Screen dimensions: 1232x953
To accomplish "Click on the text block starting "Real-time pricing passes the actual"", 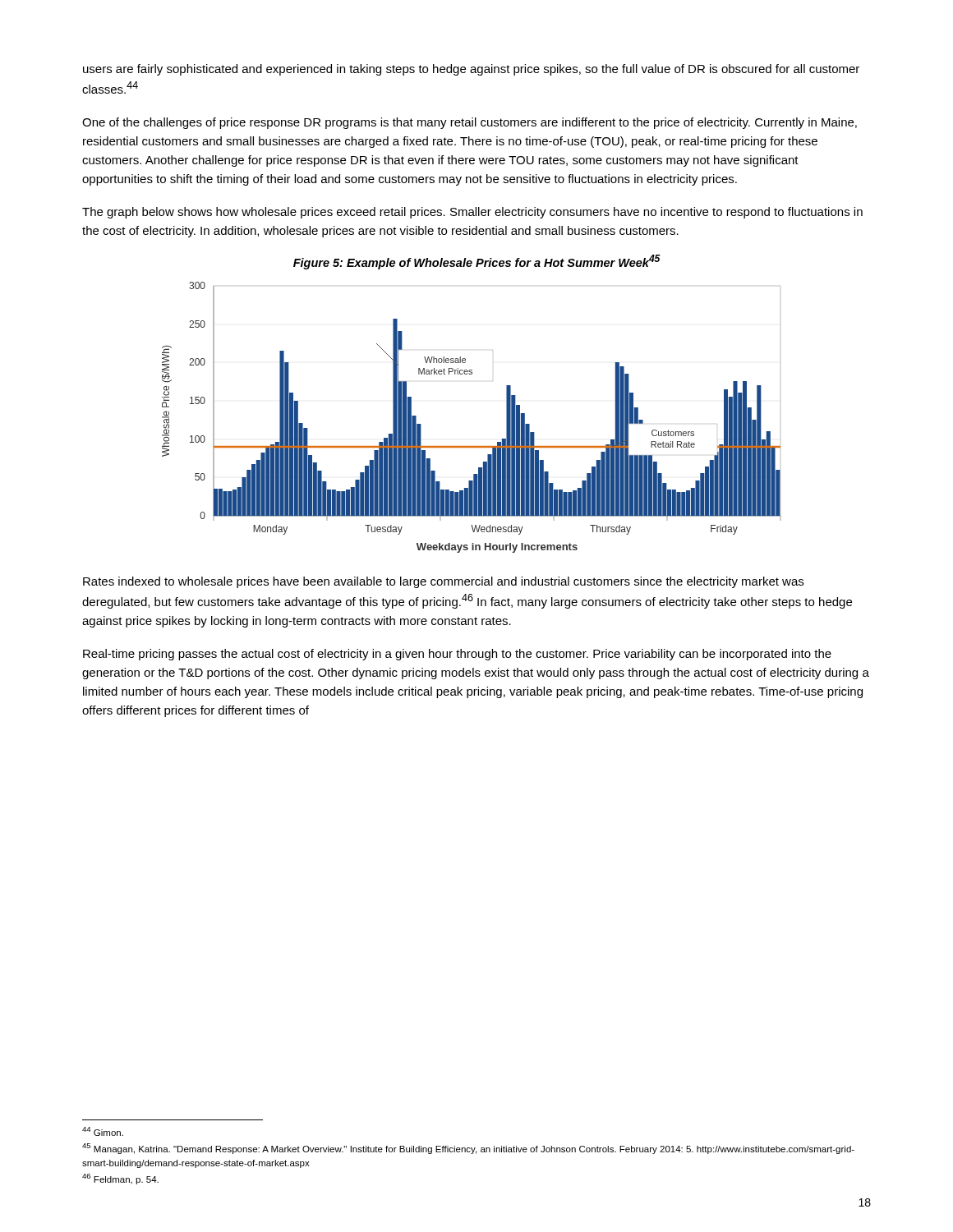I will click(x=476, y=682).
